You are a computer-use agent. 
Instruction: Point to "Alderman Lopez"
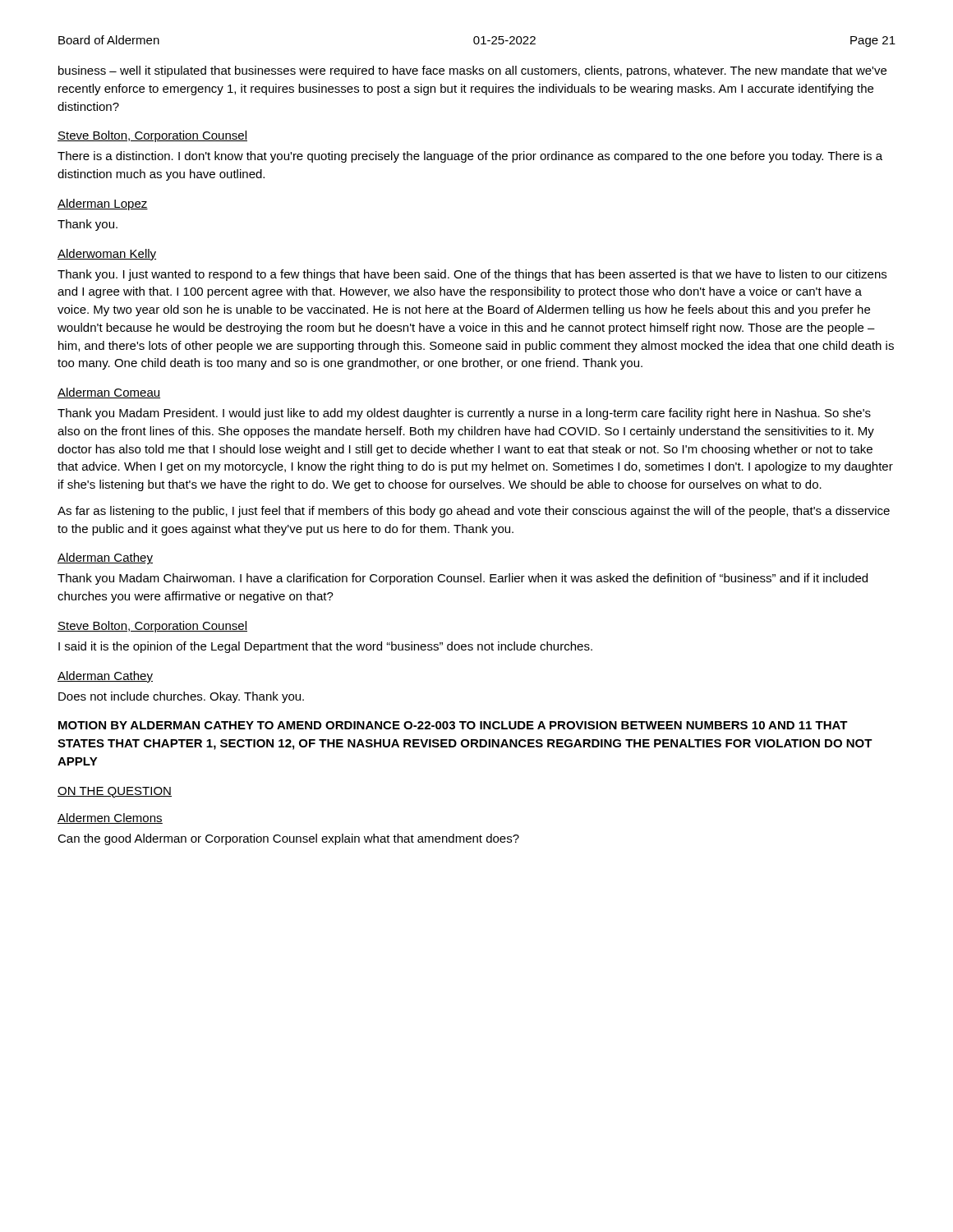(x=102, y=203)
